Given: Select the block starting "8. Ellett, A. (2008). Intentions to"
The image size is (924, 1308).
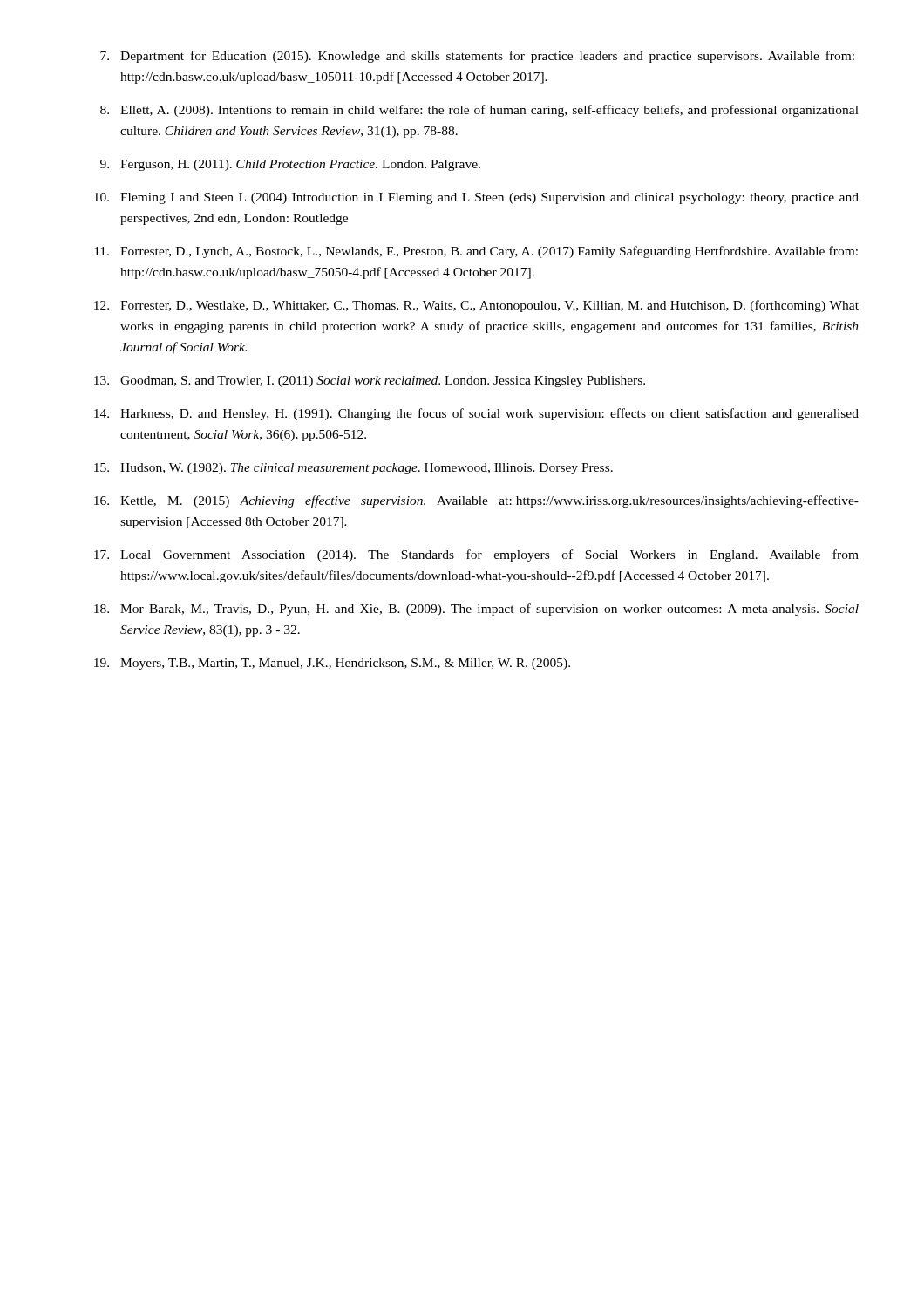Looking at the screenshot, I should click(x=469, y=120).
